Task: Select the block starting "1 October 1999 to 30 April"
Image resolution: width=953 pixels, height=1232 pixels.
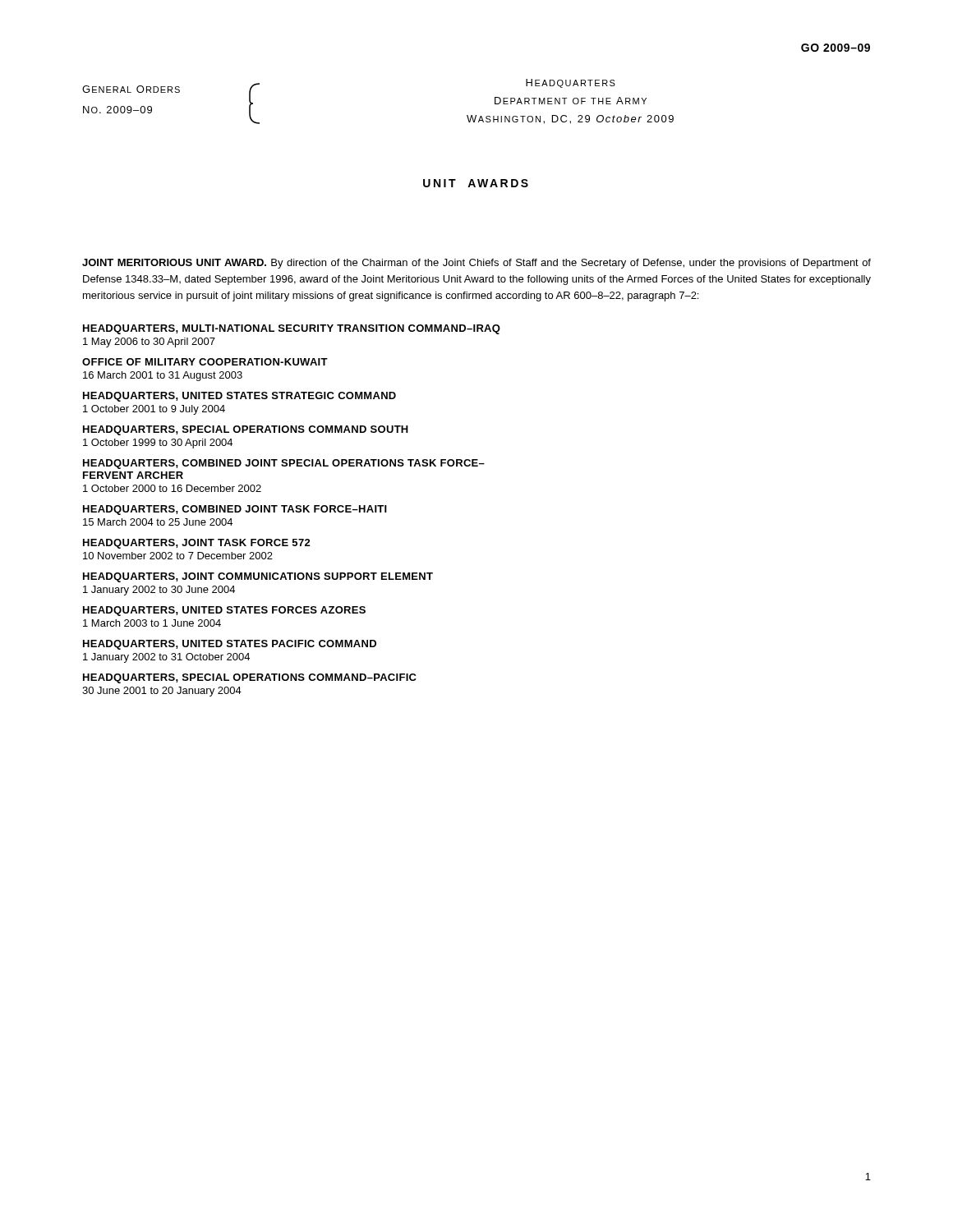Action: click(x=158, y=443)
